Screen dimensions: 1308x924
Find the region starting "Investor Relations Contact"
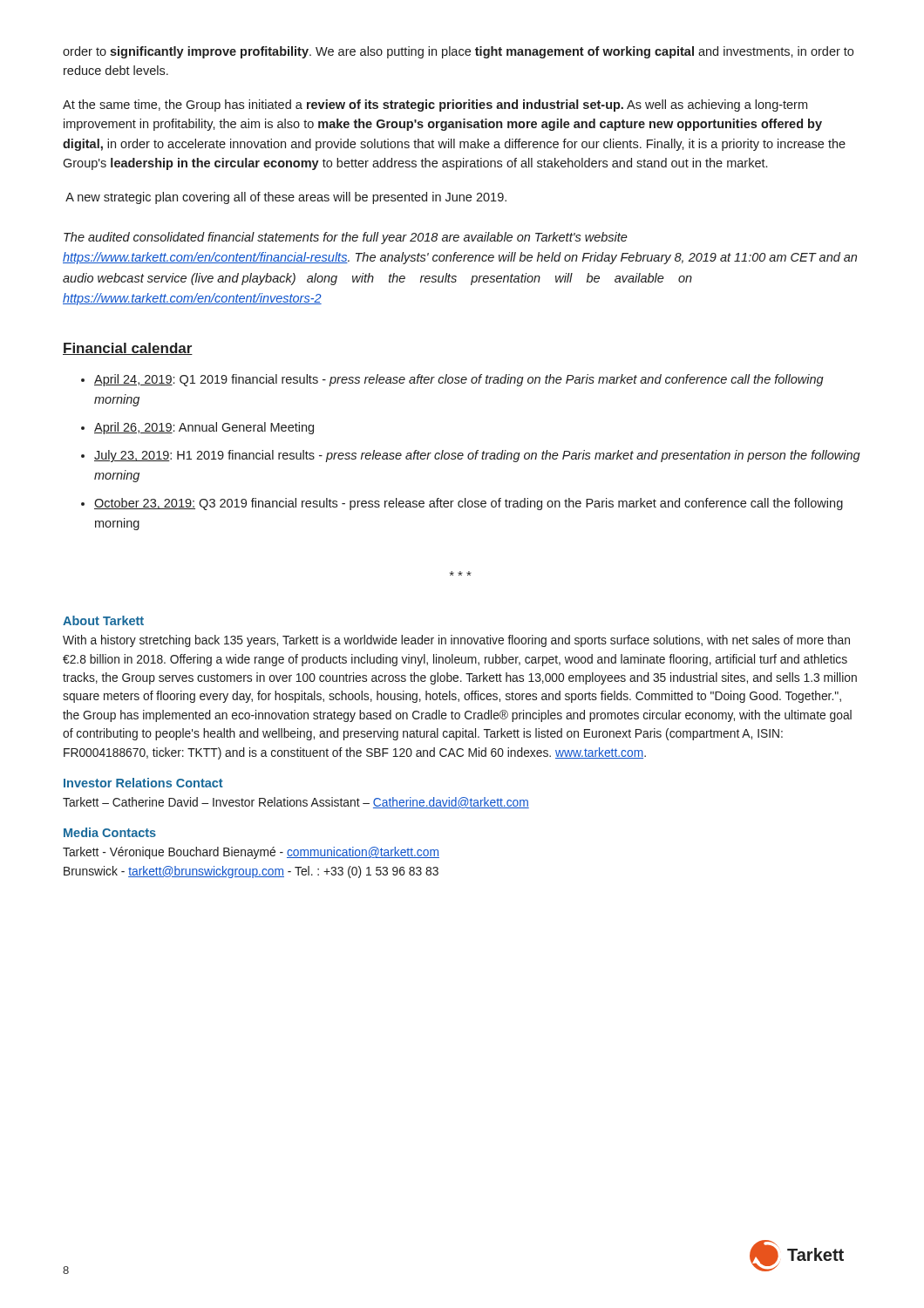click(x=143, y=783)
